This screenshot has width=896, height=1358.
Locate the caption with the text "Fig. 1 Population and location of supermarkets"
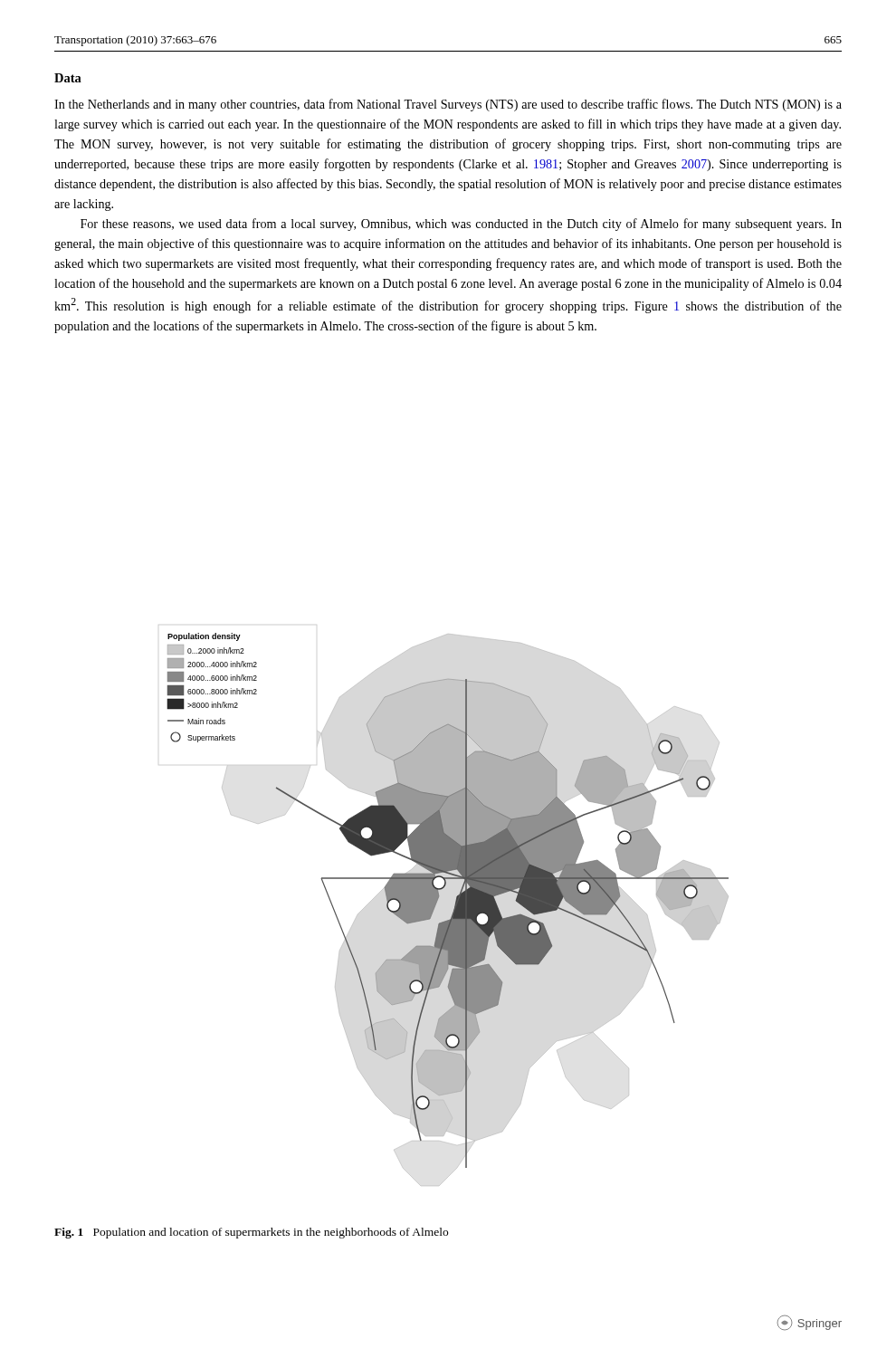click(251, 1232)
